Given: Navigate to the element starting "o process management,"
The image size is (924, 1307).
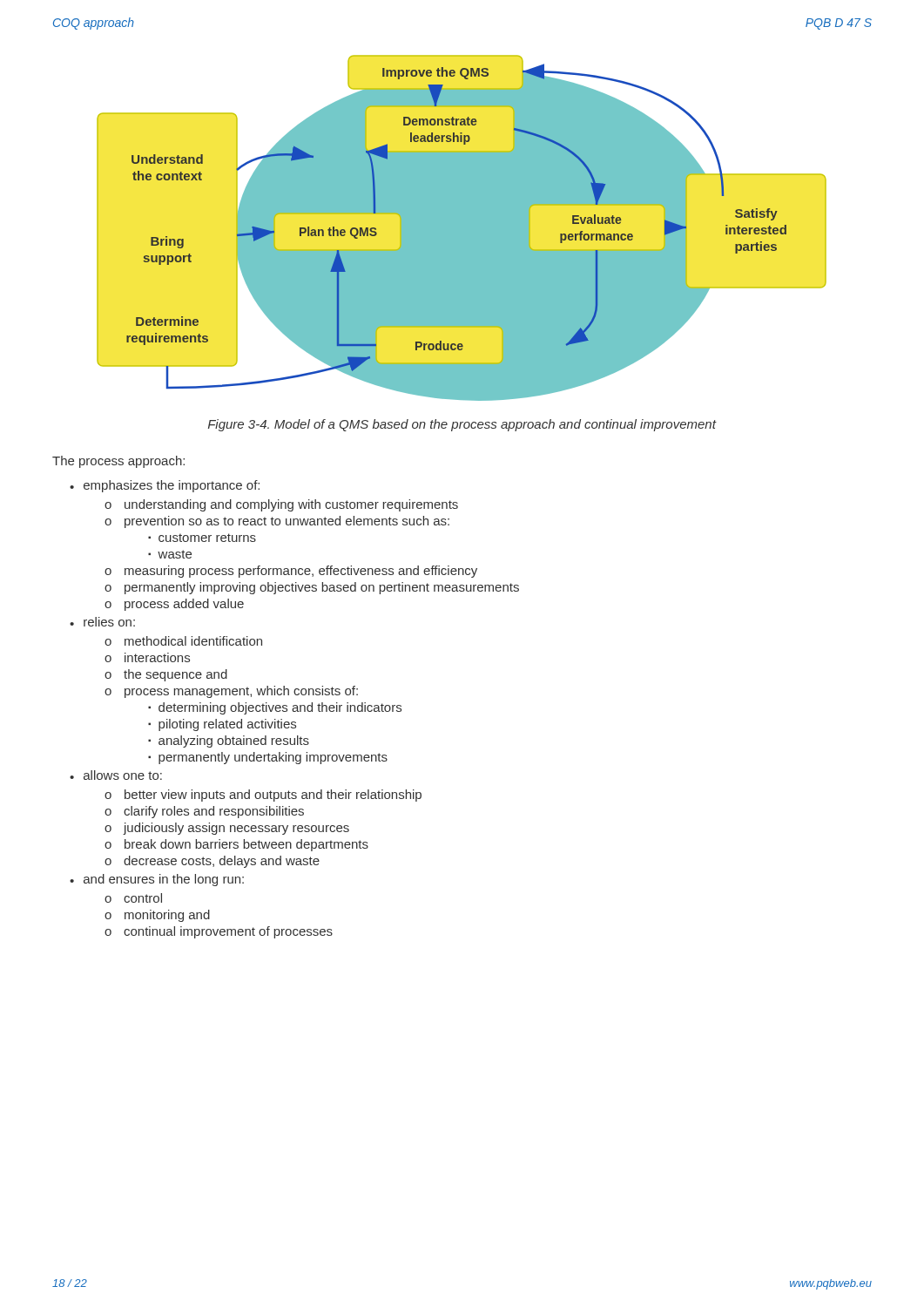Looking at the screenshot, I should pyautogui.click(x=232, y=691).
